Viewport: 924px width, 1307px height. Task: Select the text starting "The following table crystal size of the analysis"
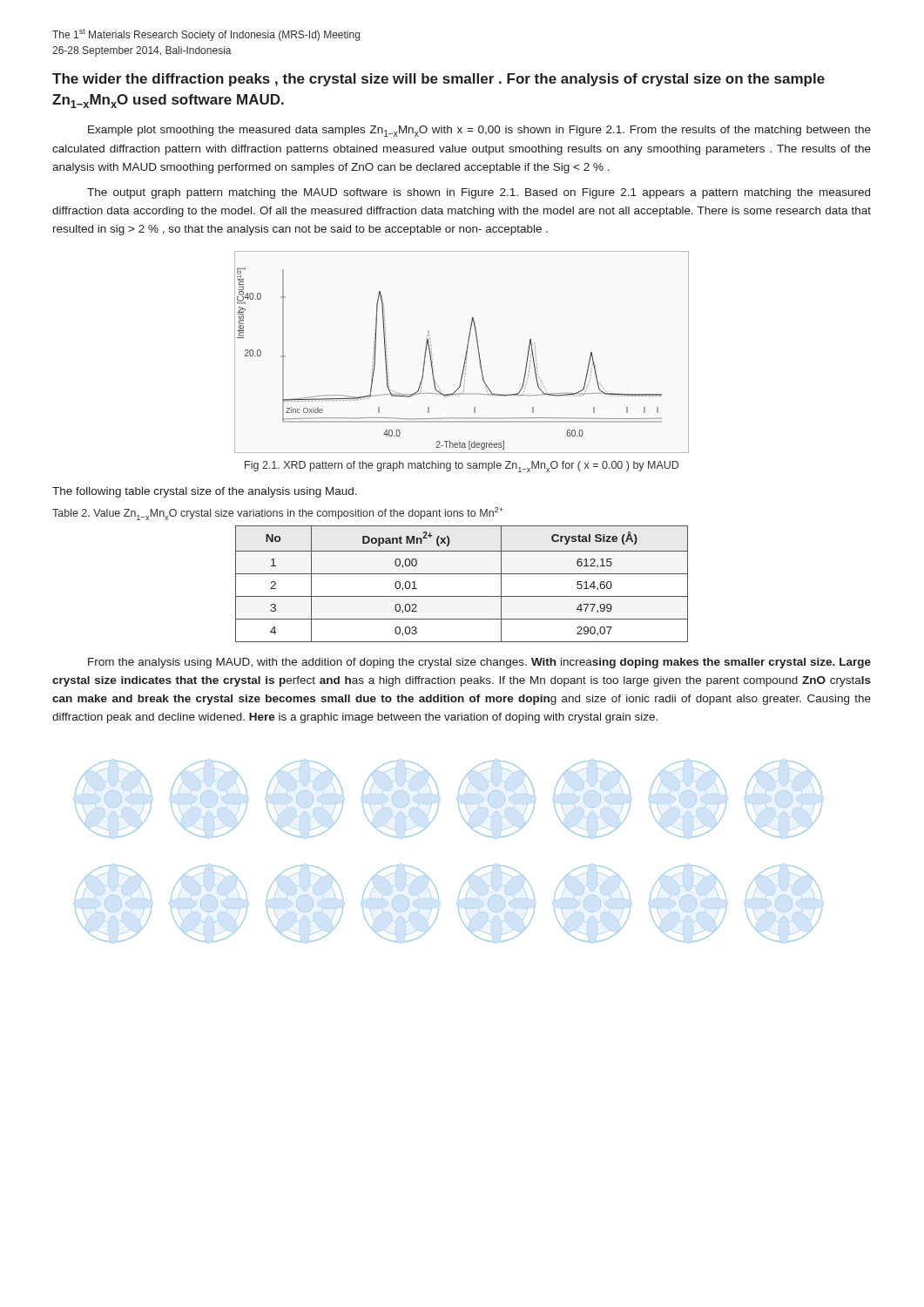pos(205,491)
